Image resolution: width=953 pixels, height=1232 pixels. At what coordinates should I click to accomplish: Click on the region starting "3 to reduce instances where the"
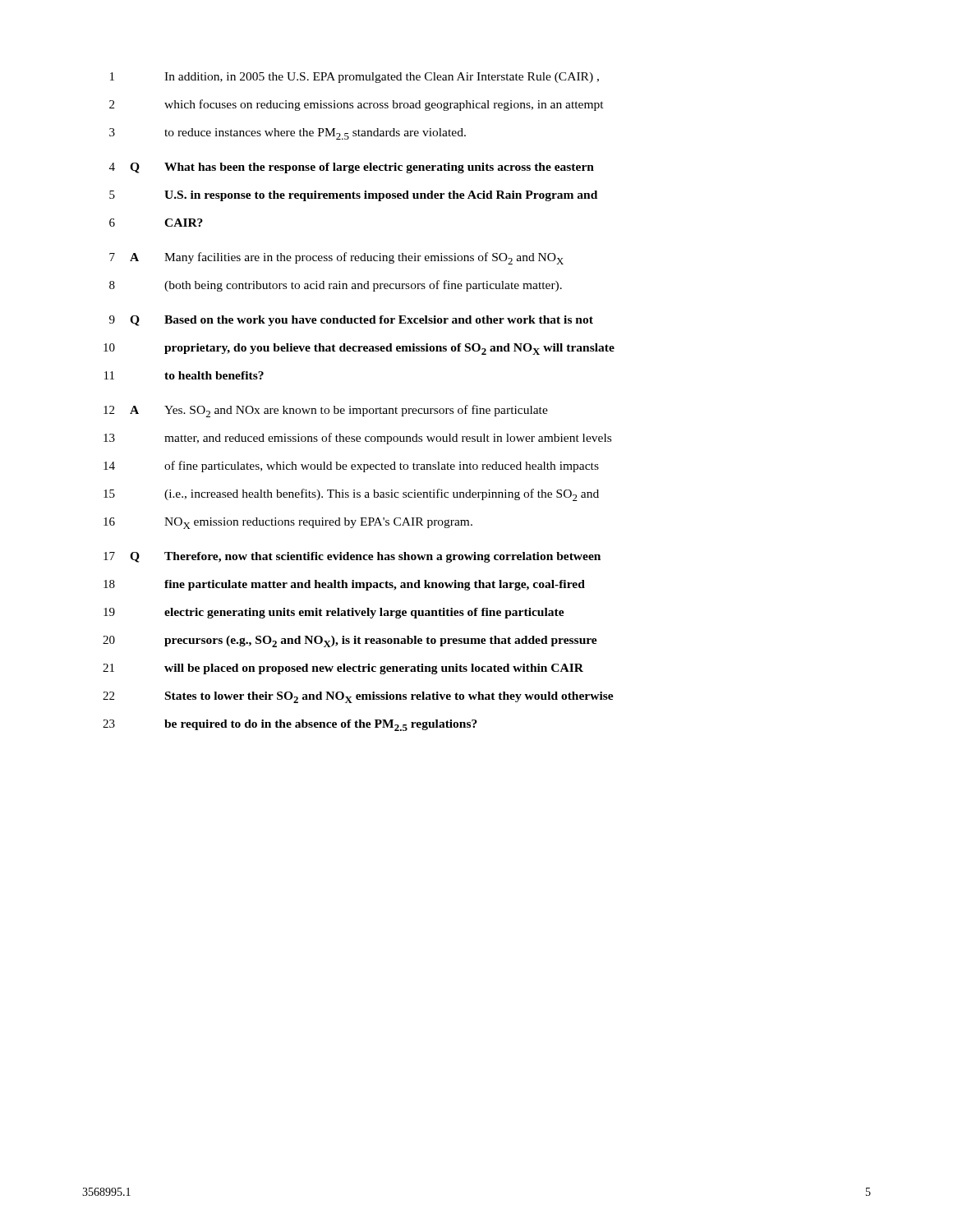pyautogui.click(x=476, y=133)
